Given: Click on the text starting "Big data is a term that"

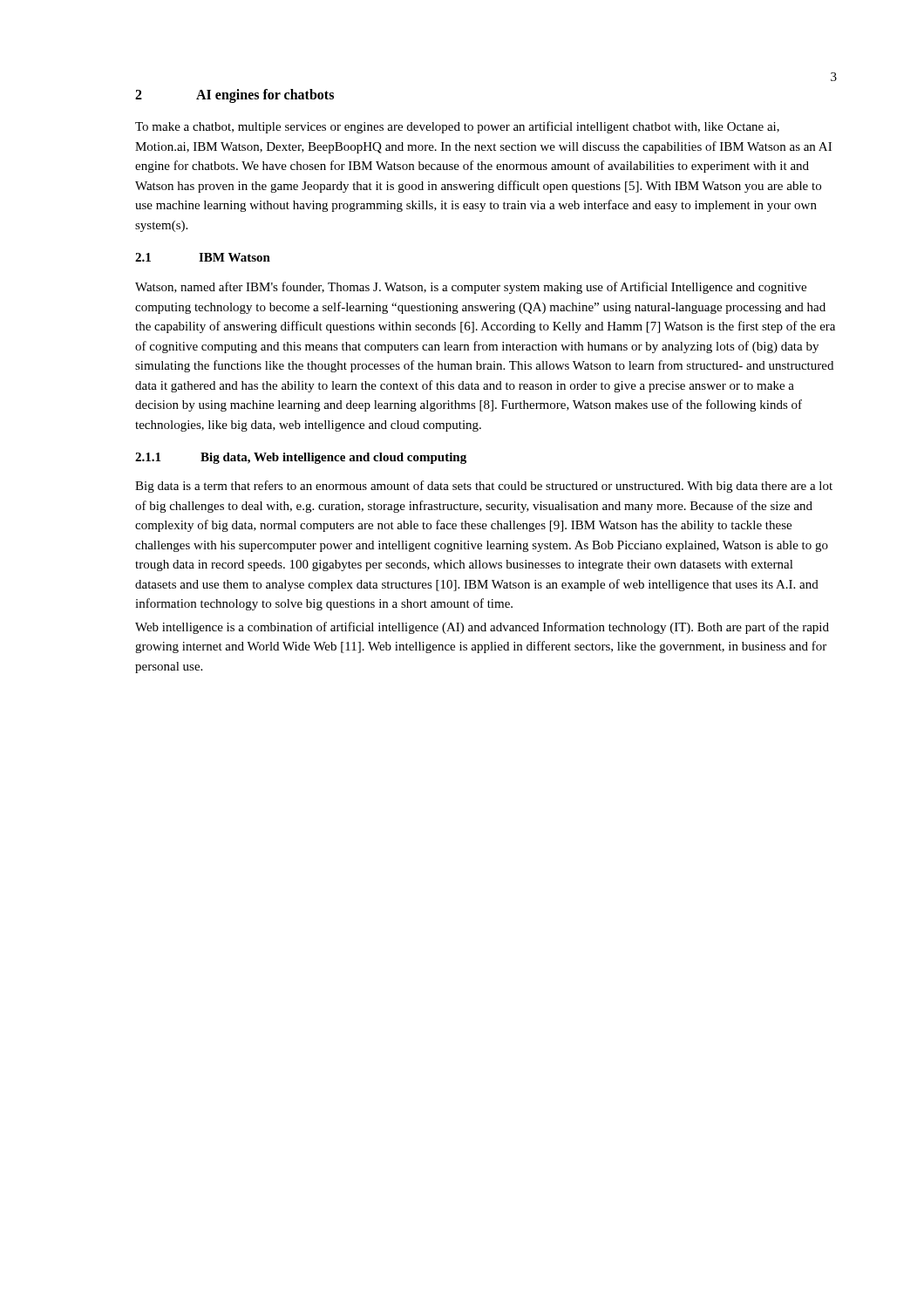Looking at the screenshot, I should pos(486,545).
